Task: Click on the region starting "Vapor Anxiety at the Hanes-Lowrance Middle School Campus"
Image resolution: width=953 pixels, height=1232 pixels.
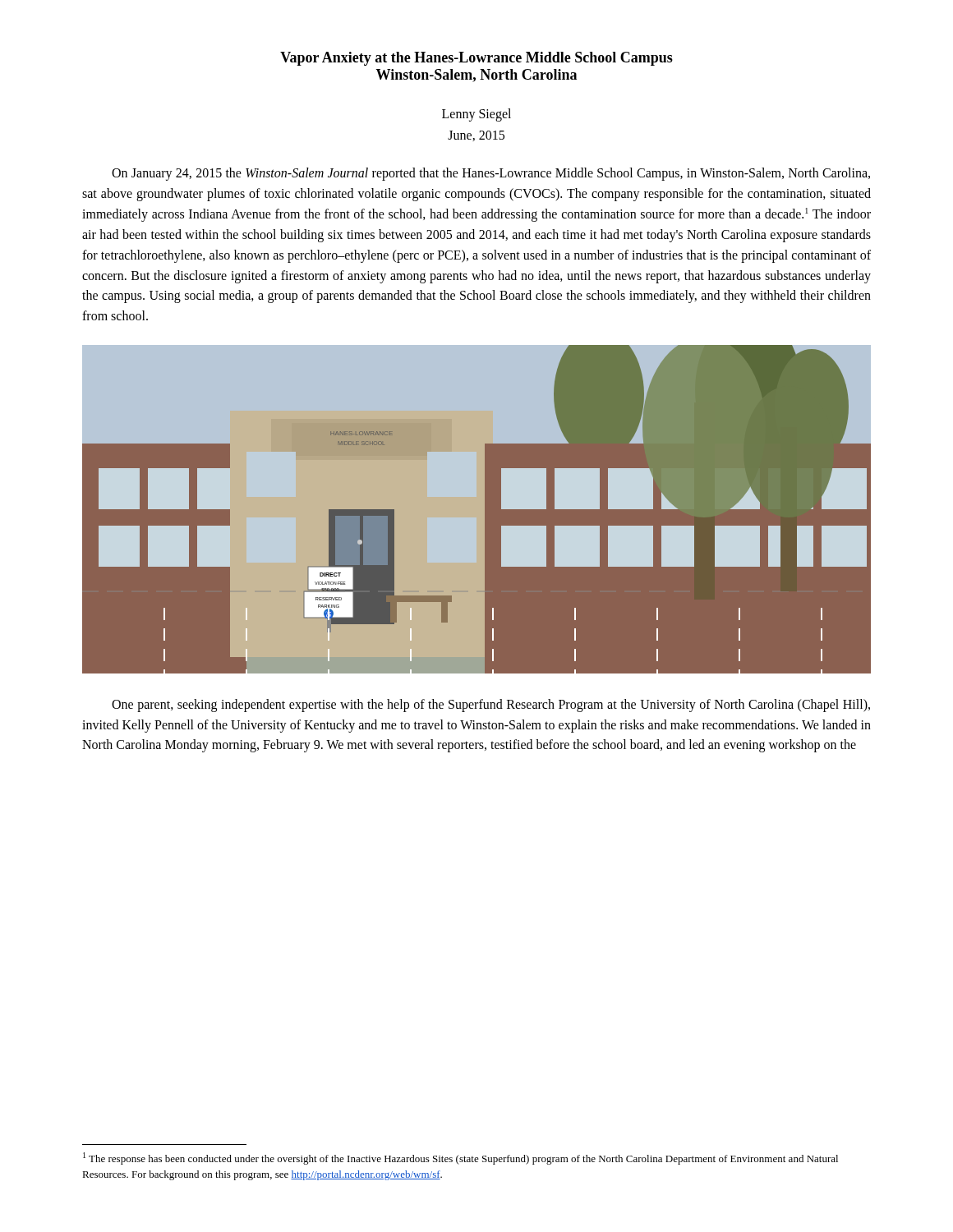Action: point(476,67)
